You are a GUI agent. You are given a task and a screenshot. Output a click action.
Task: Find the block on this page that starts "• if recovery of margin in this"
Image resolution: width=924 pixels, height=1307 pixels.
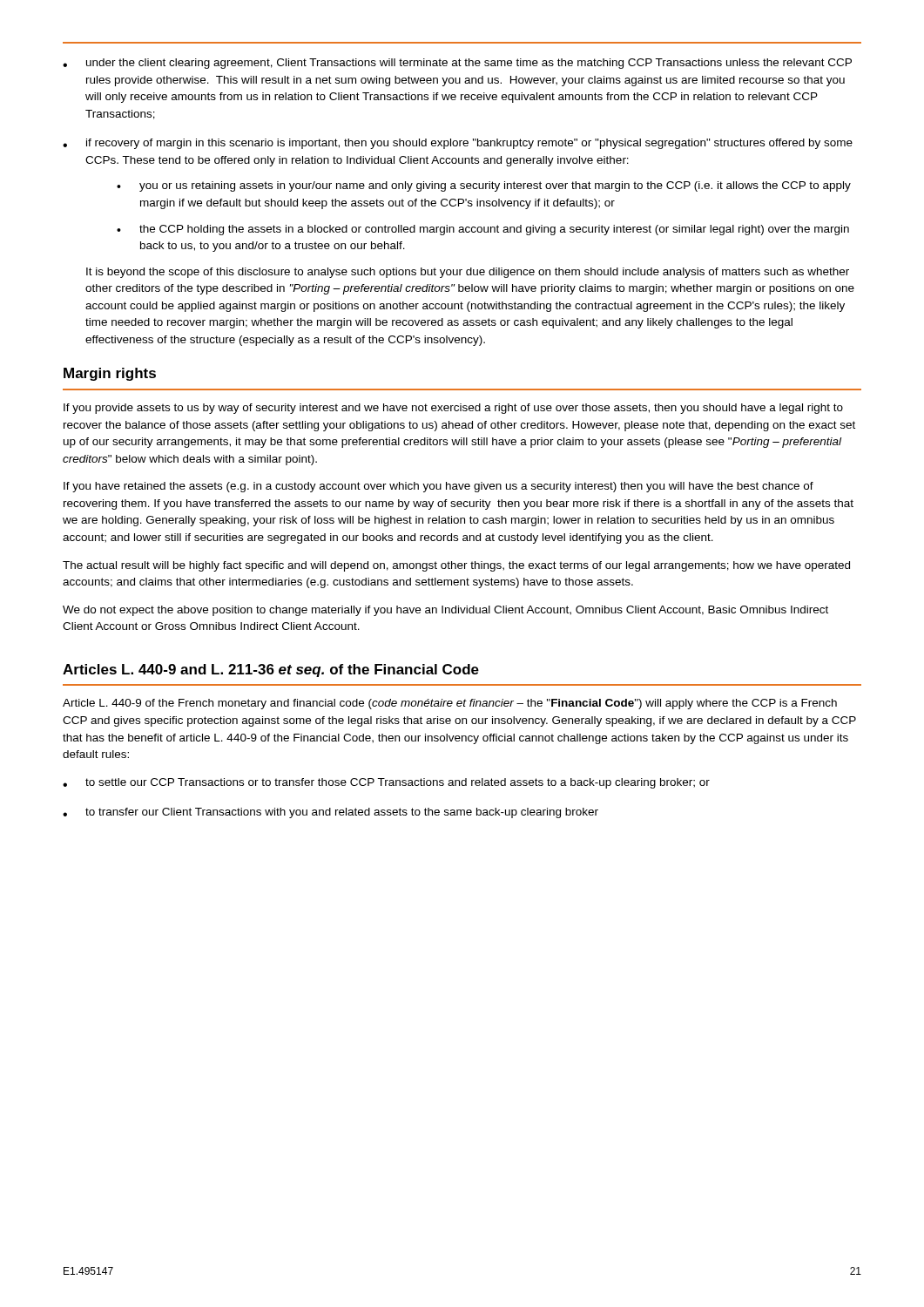(462, 241)
